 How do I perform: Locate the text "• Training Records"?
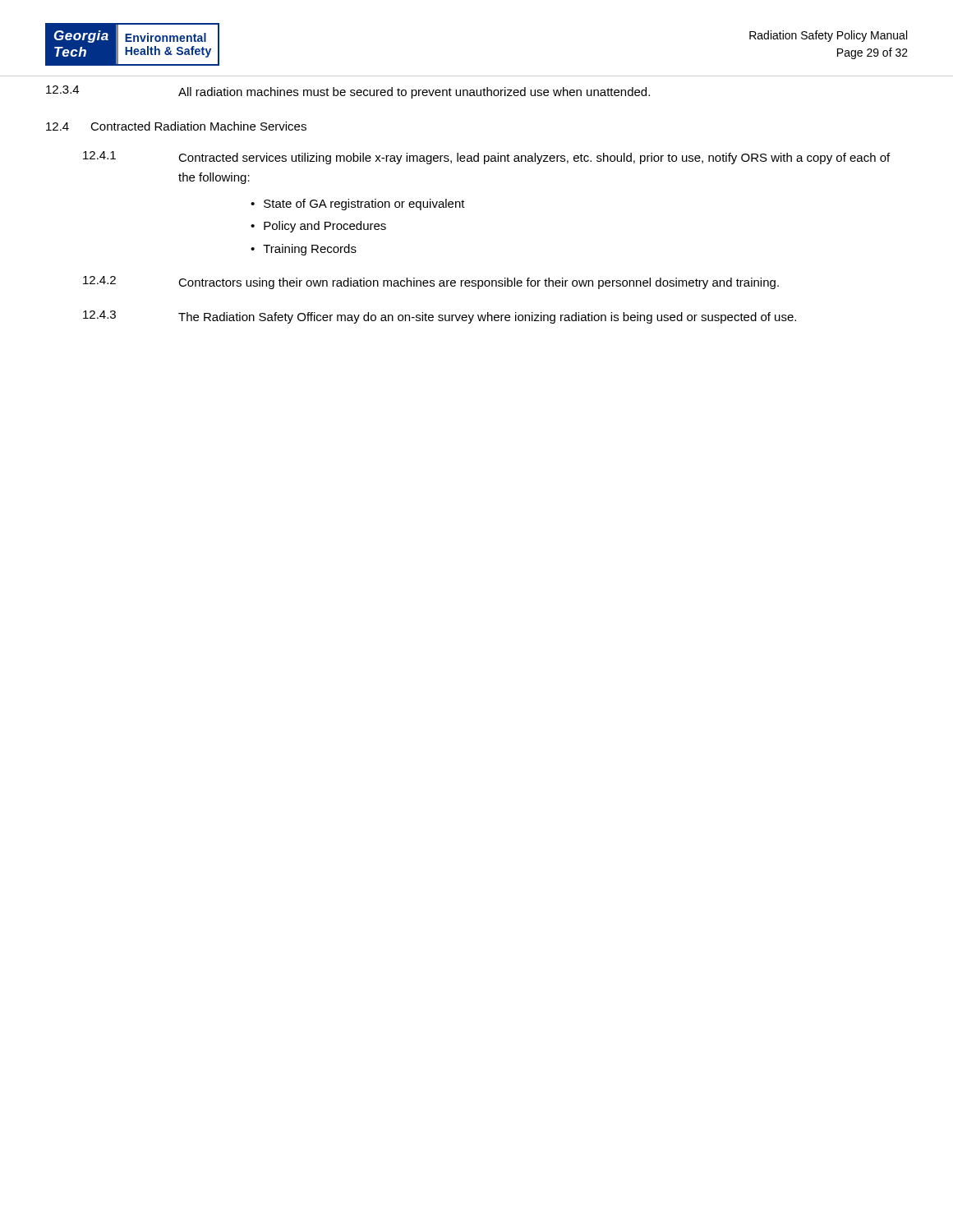tap(304, 249)
